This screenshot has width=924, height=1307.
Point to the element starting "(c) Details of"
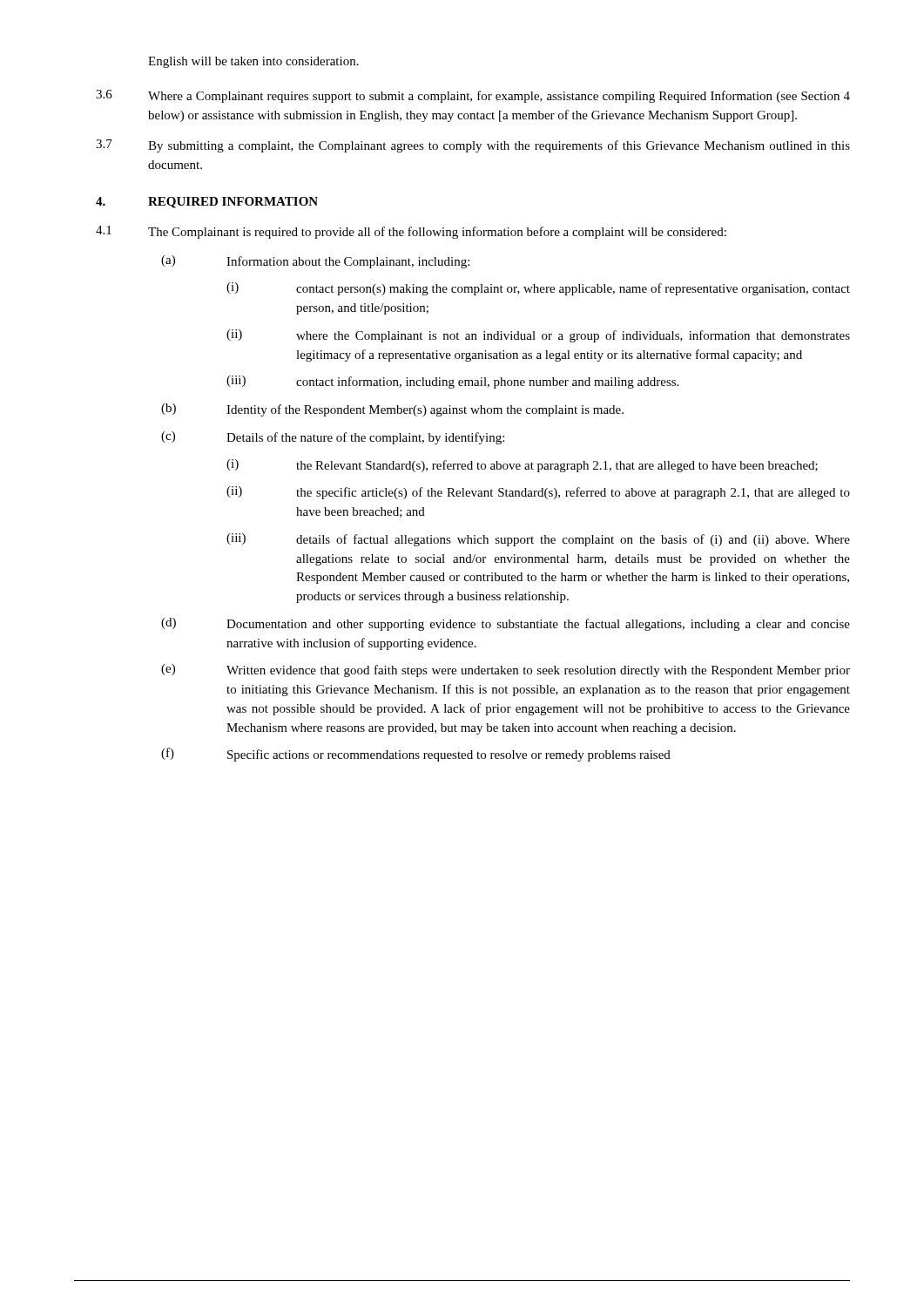pyautogui.click(x=506, y=438)
